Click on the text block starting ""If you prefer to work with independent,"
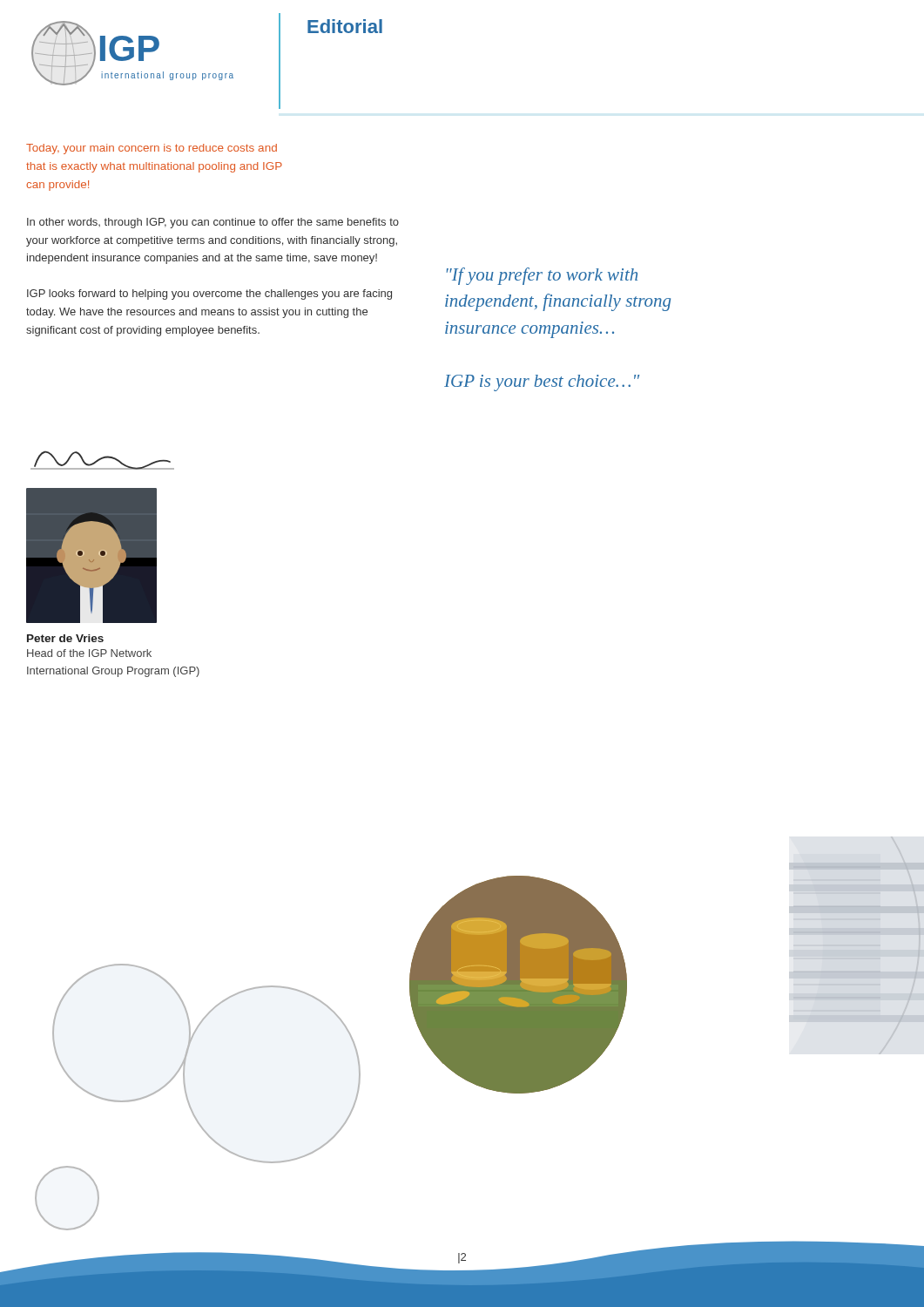924x1307 pixels. tap(542, 276)
